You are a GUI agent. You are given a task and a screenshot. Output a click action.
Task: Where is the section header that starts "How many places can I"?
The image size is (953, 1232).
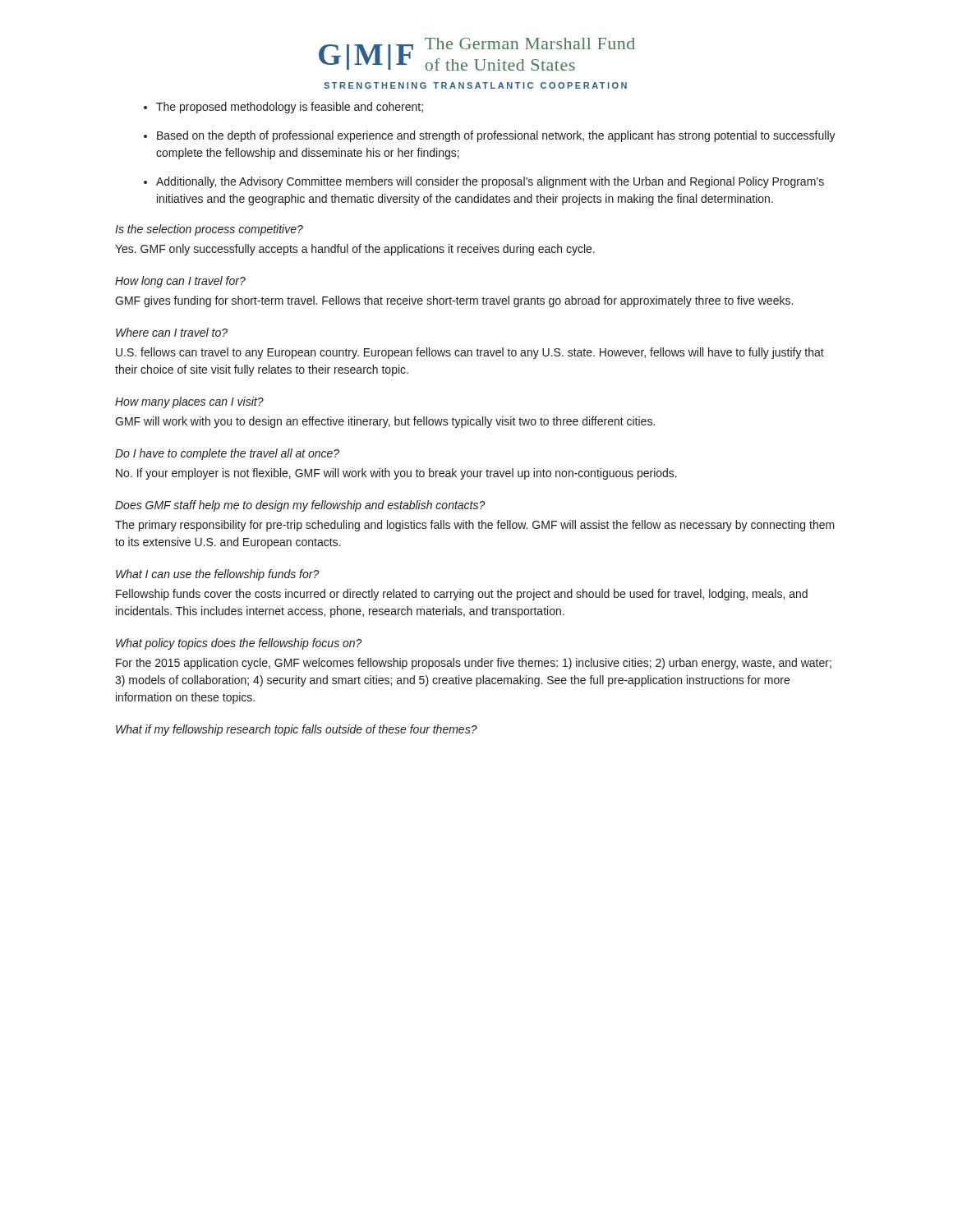[189, 402]
